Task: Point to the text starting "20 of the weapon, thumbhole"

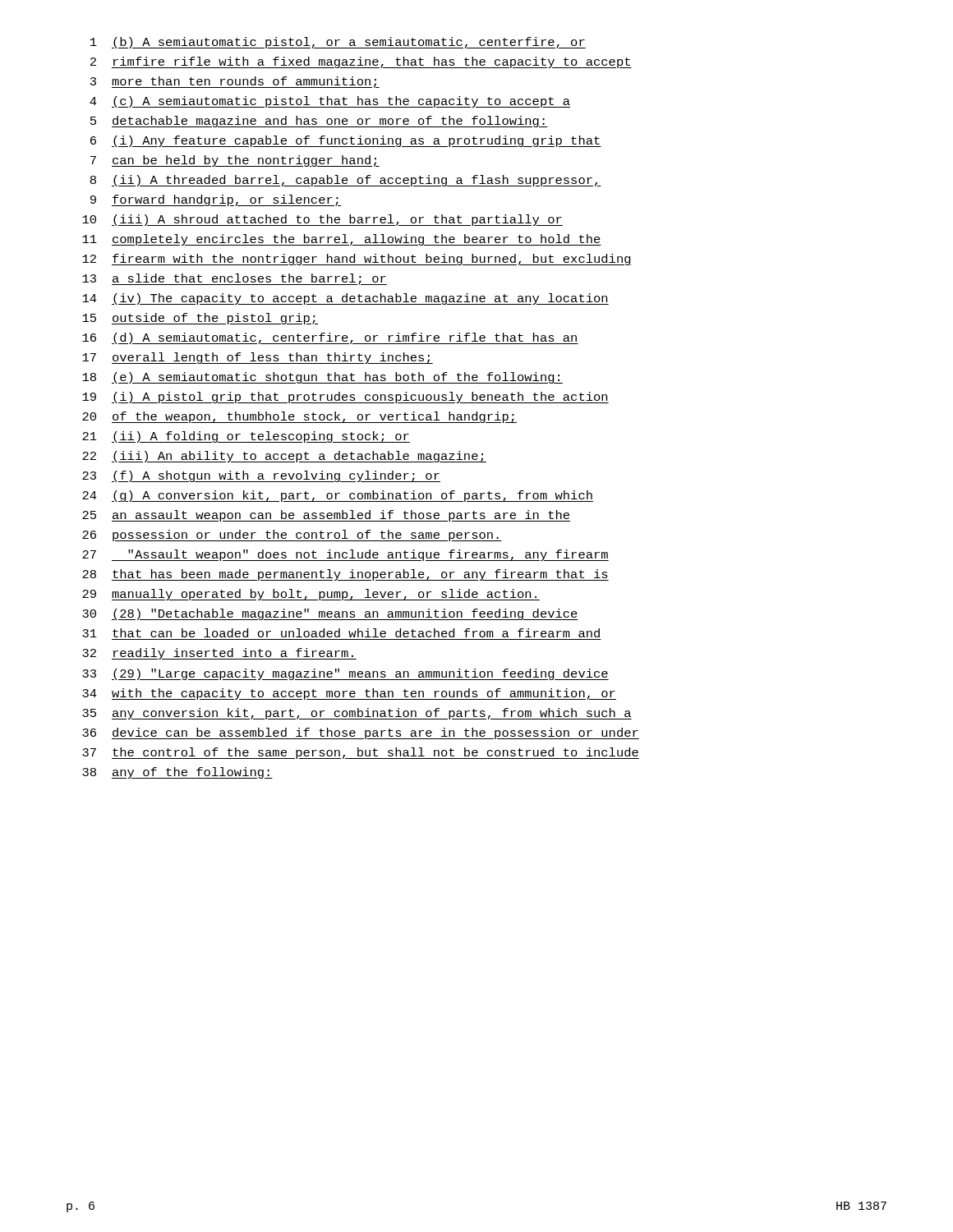Action: [291, 418]
